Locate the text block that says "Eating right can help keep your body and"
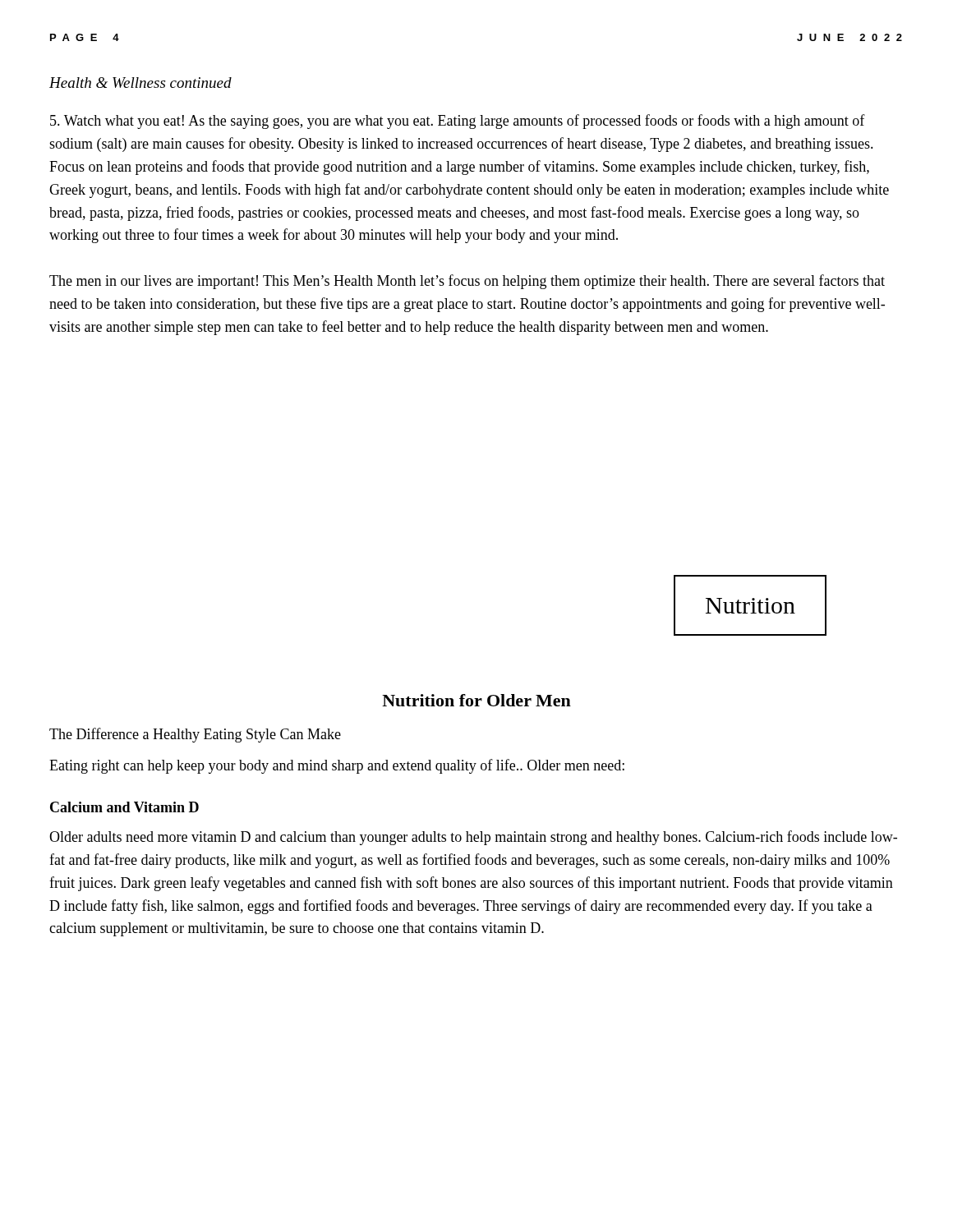953x1232 pixels. click(337, 766)
